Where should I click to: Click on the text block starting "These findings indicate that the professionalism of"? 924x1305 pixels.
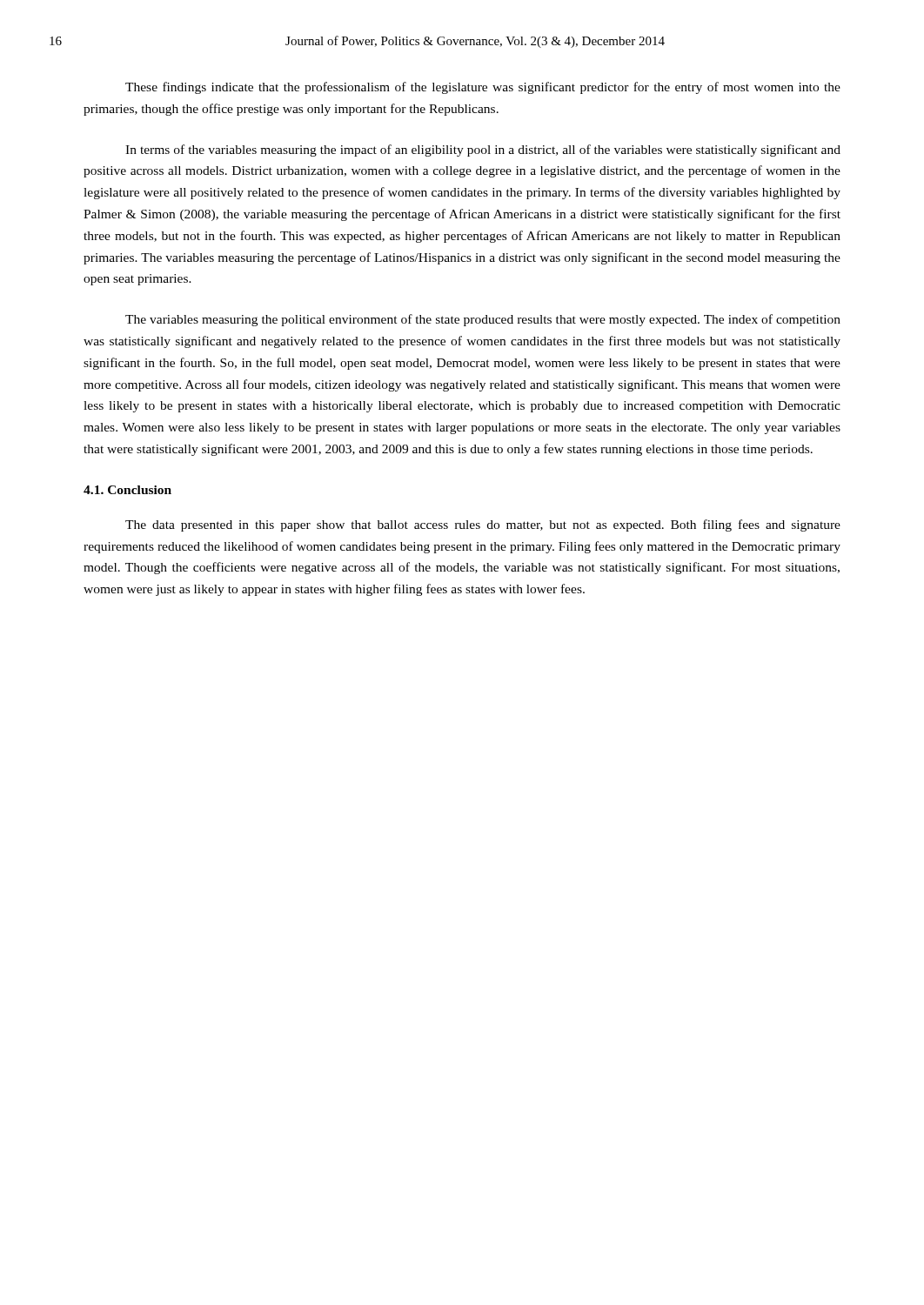(x=462, y=97)
